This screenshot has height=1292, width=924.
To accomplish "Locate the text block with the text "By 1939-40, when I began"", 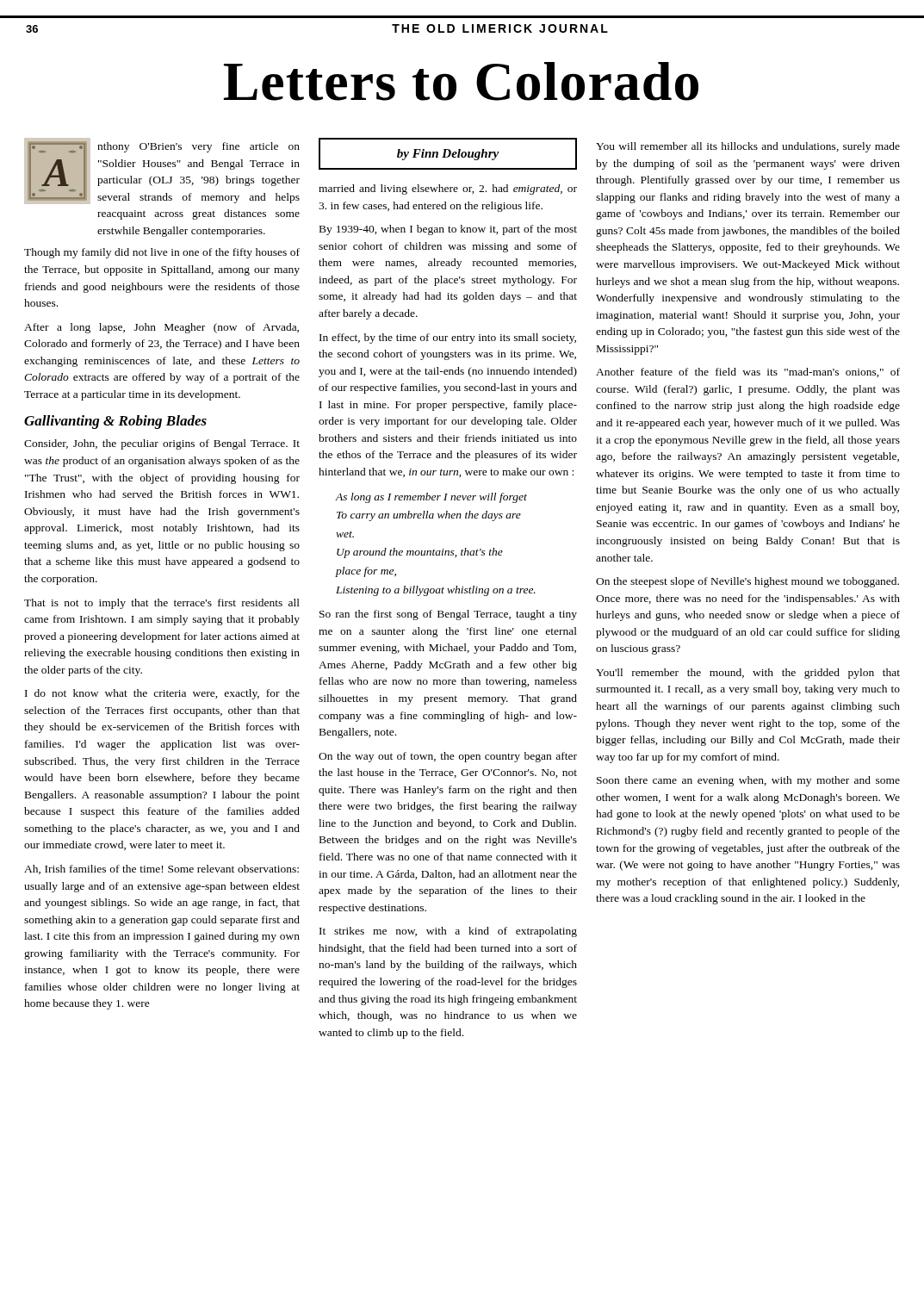I will pyautogui.click(x=448, y=271).
